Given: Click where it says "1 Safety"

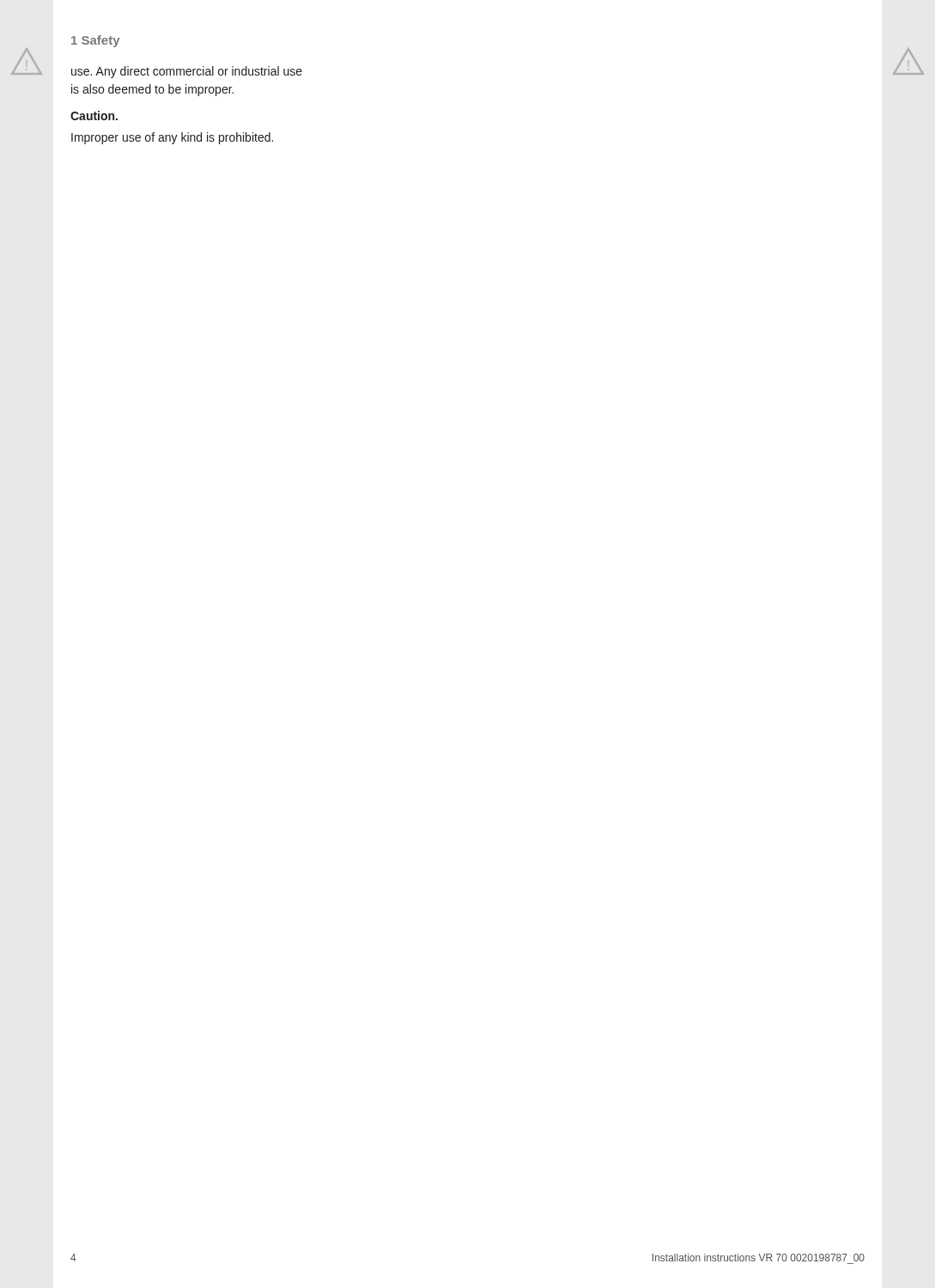Looking at the screenshot, I should (x=95, y=40).
